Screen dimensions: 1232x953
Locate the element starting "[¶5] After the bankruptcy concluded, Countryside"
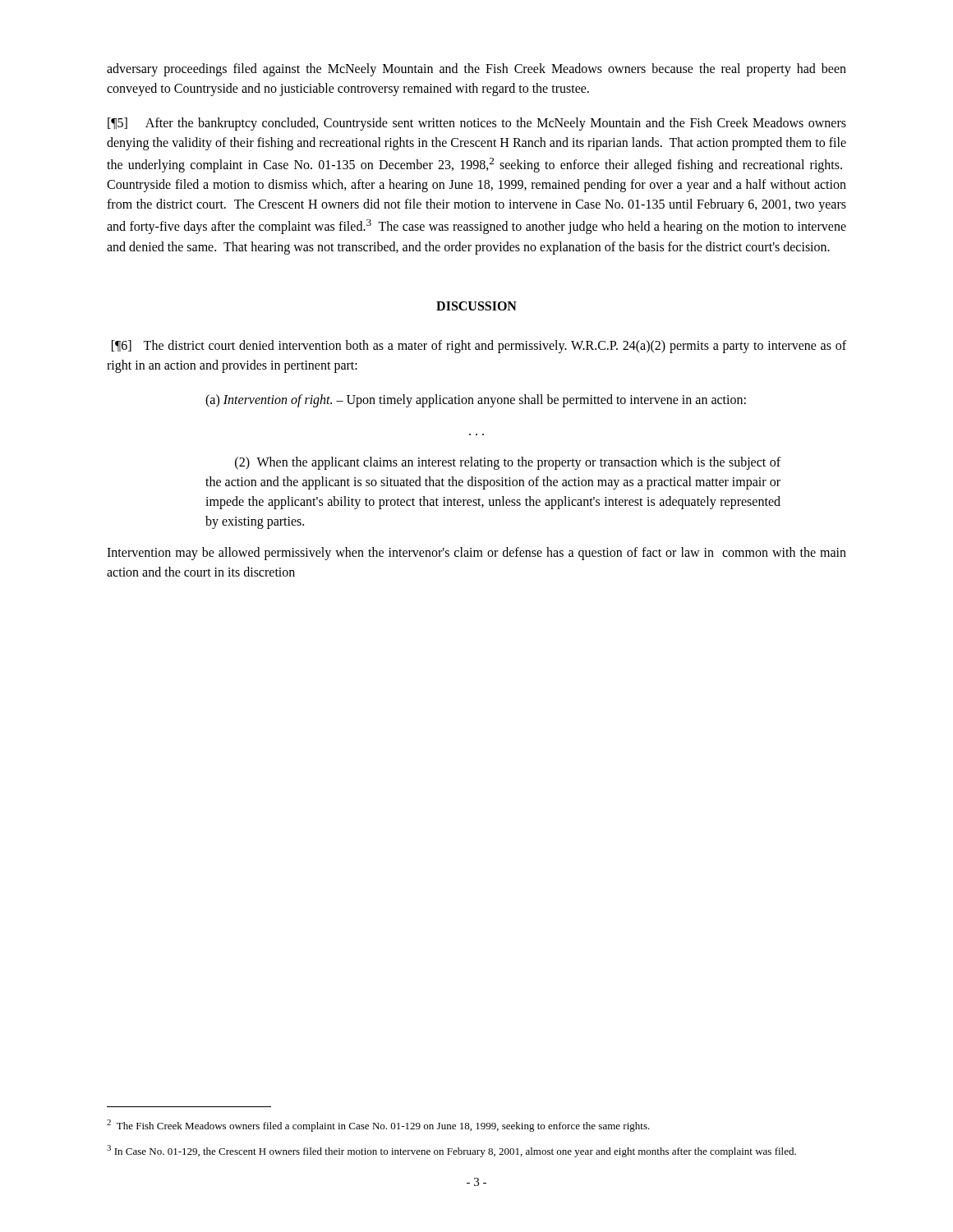(476, 185)
